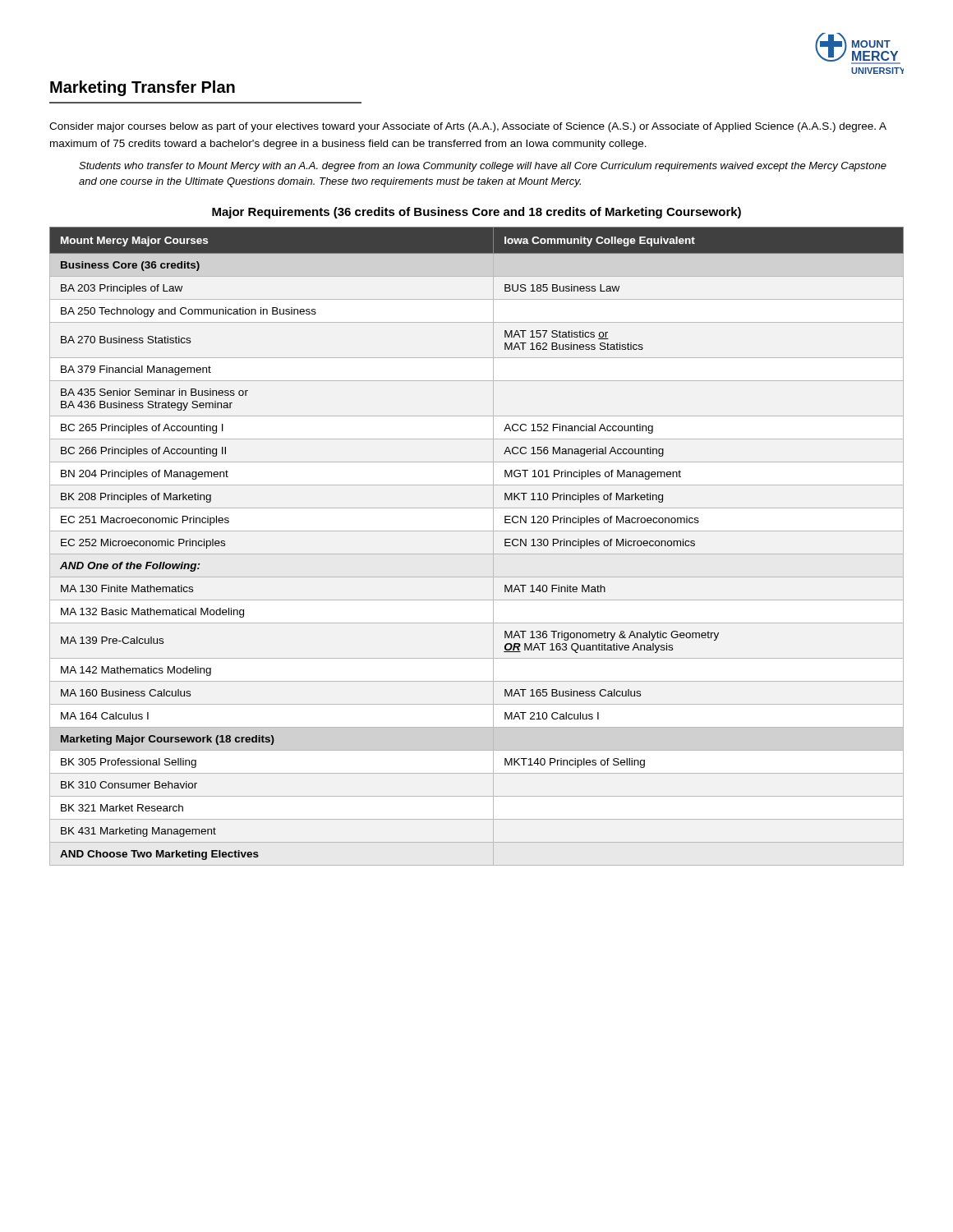Image resolution: width=953 pixels, height=1232 pixels.
Task: Click on the text block that reads "Students who transfer to Mount Mercy with an"
Action: [x=483, y=173]
